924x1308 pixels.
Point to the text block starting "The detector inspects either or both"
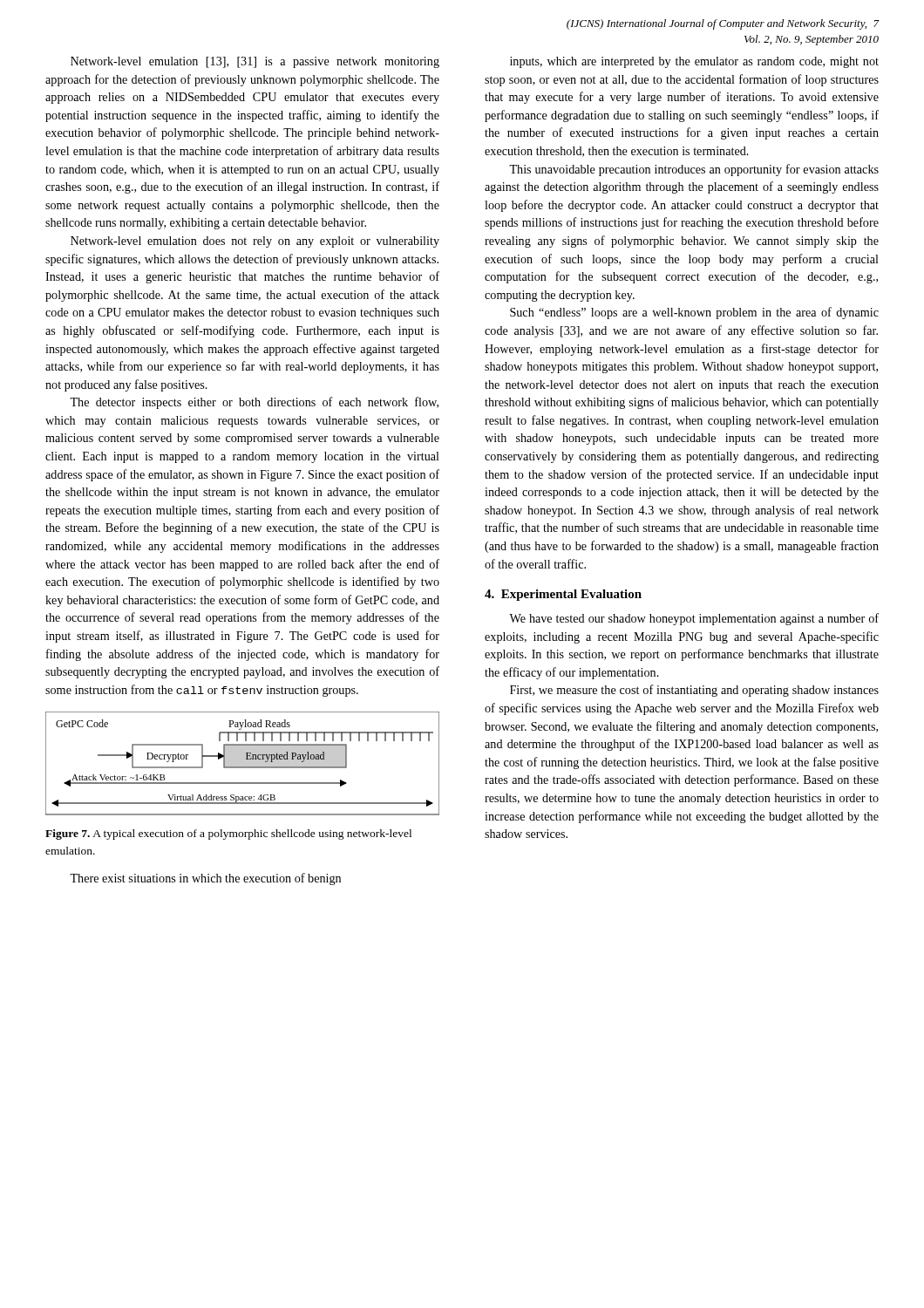click(242, 547)
